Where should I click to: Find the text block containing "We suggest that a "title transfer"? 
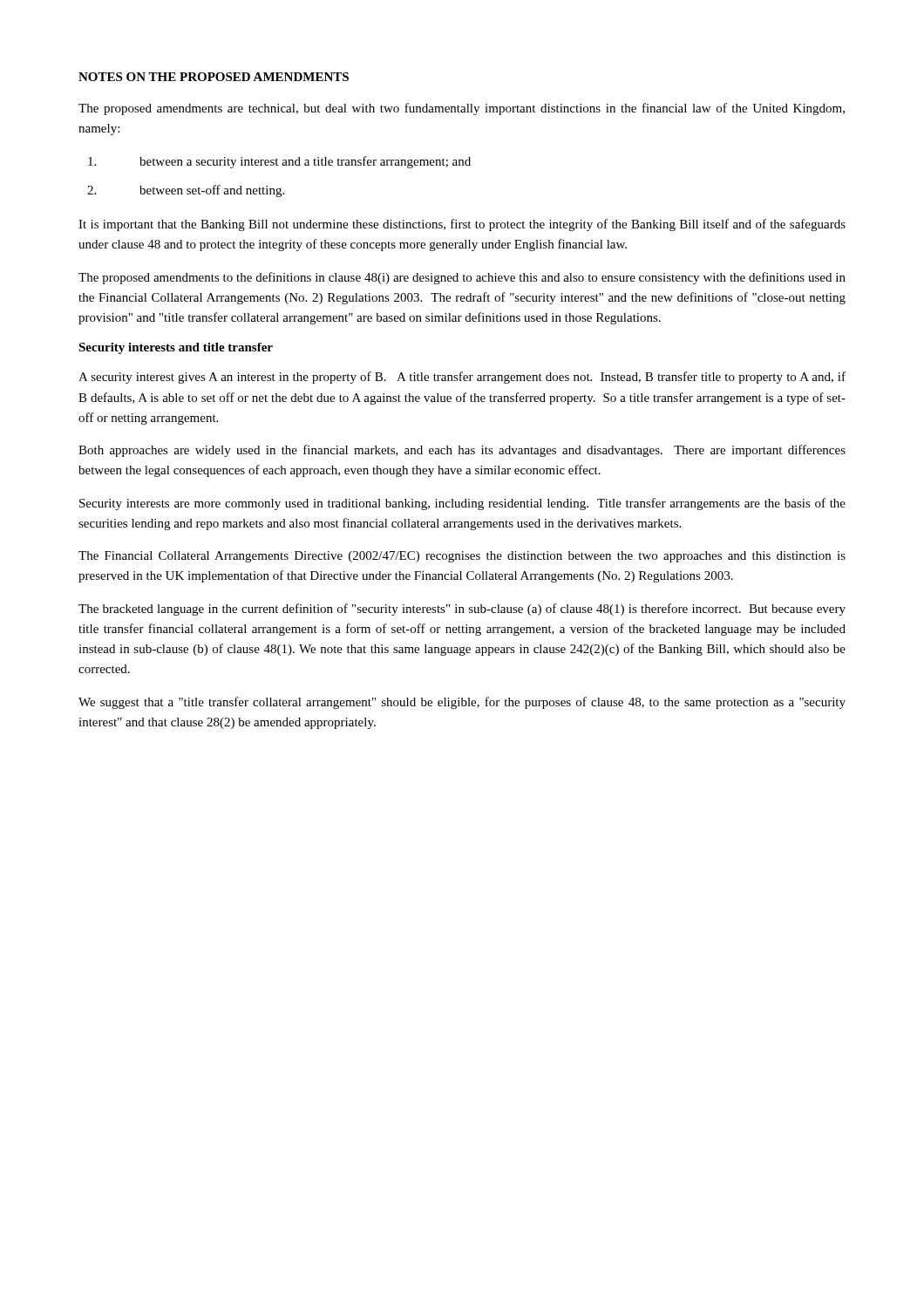pyautogui.click(x=462, y=712)
